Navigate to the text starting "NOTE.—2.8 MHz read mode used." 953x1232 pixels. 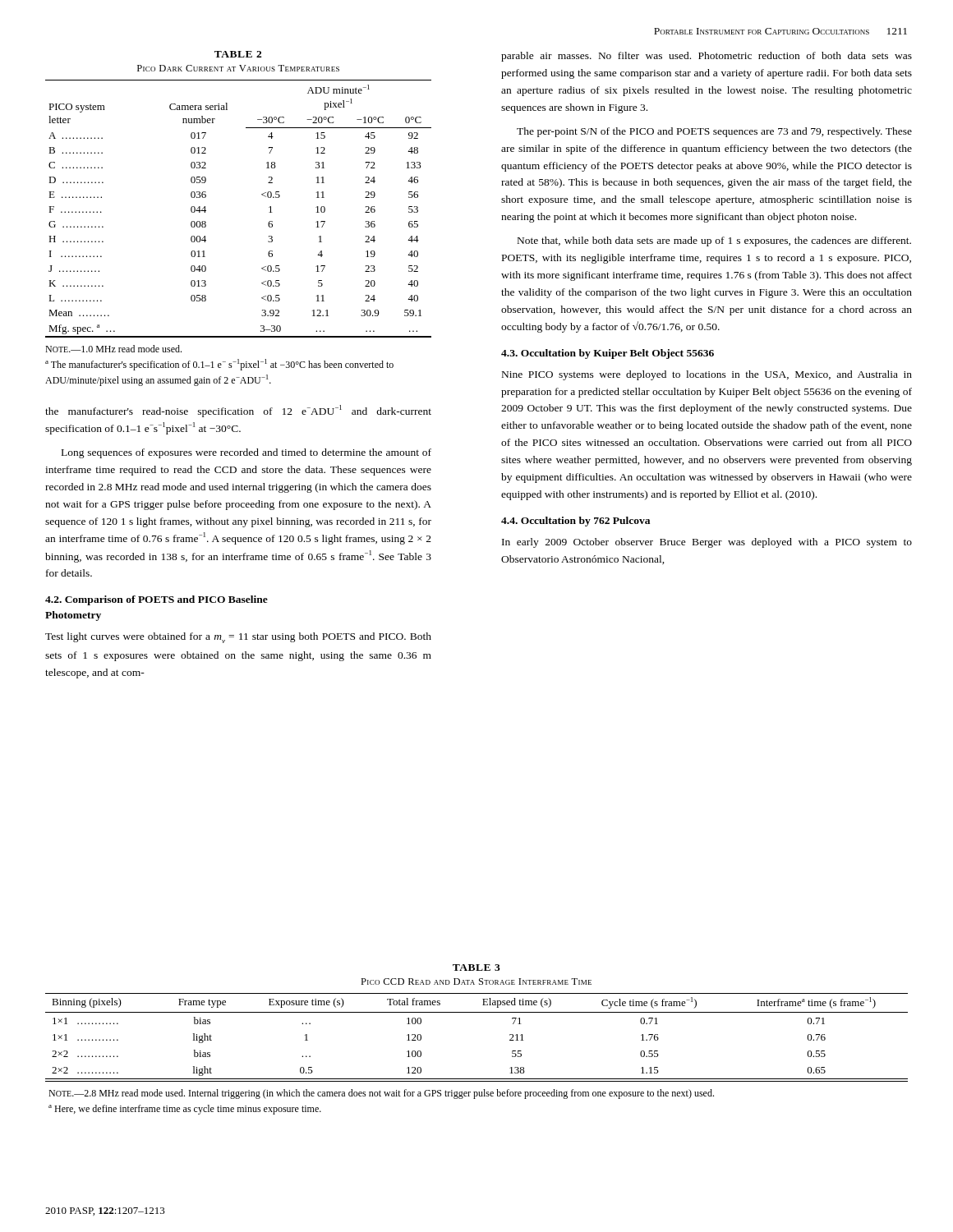pos(382,1101)
